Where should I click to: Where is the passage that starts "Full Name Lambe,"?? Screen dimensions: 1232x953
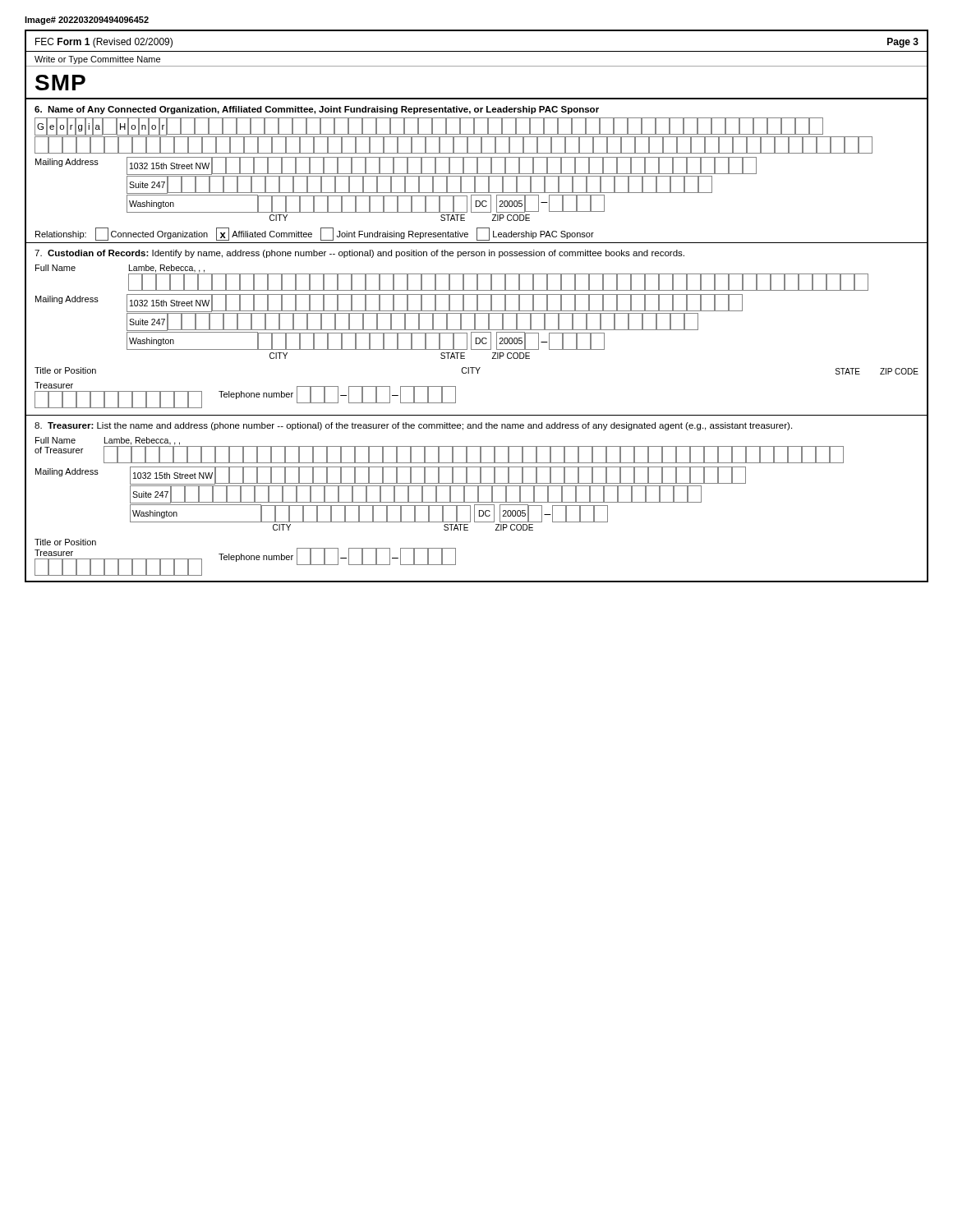click(476, 277)
